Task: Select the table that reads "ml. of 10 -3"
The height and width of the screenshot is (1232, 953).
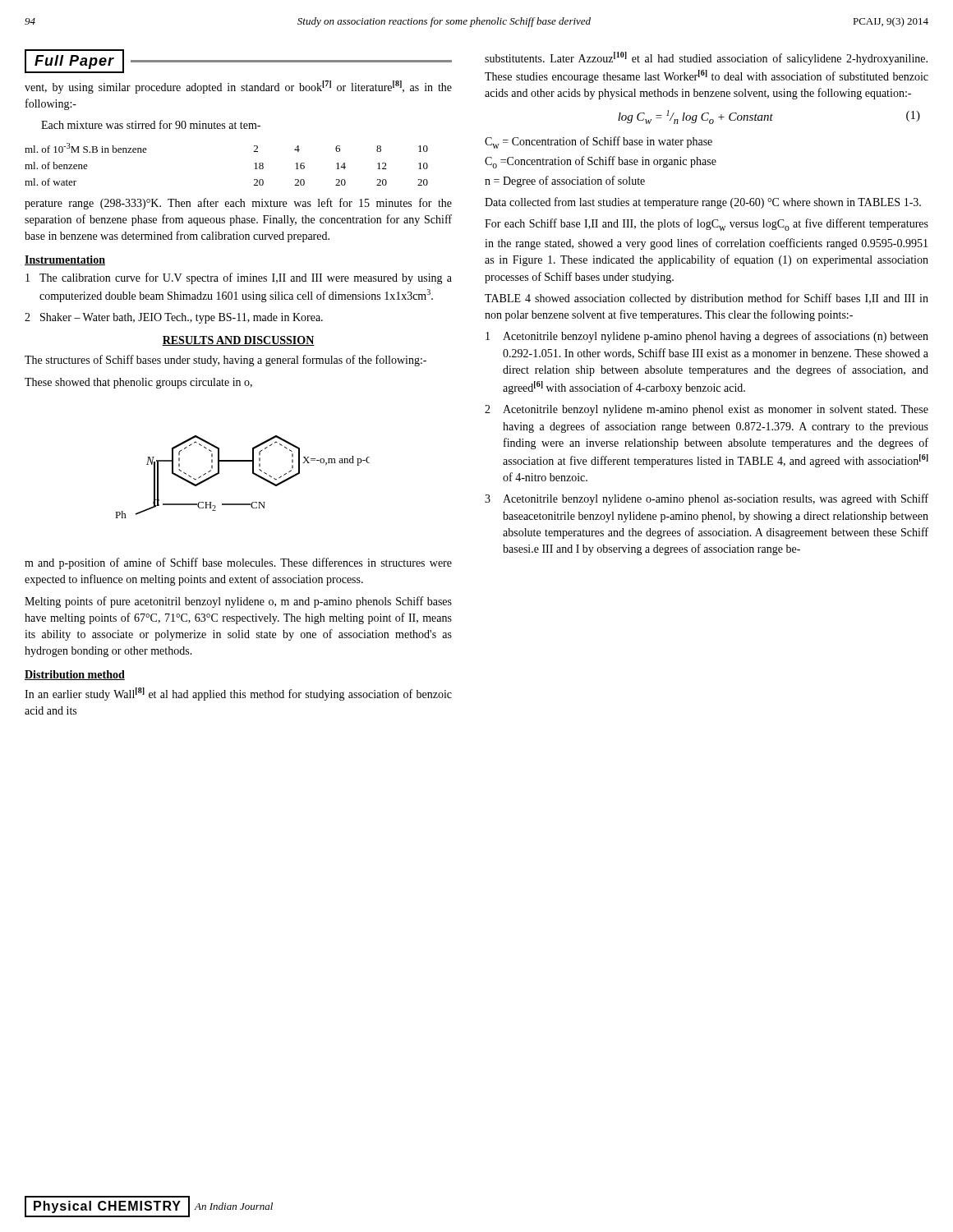Action: pyautogui.click(x=238, y=165)
